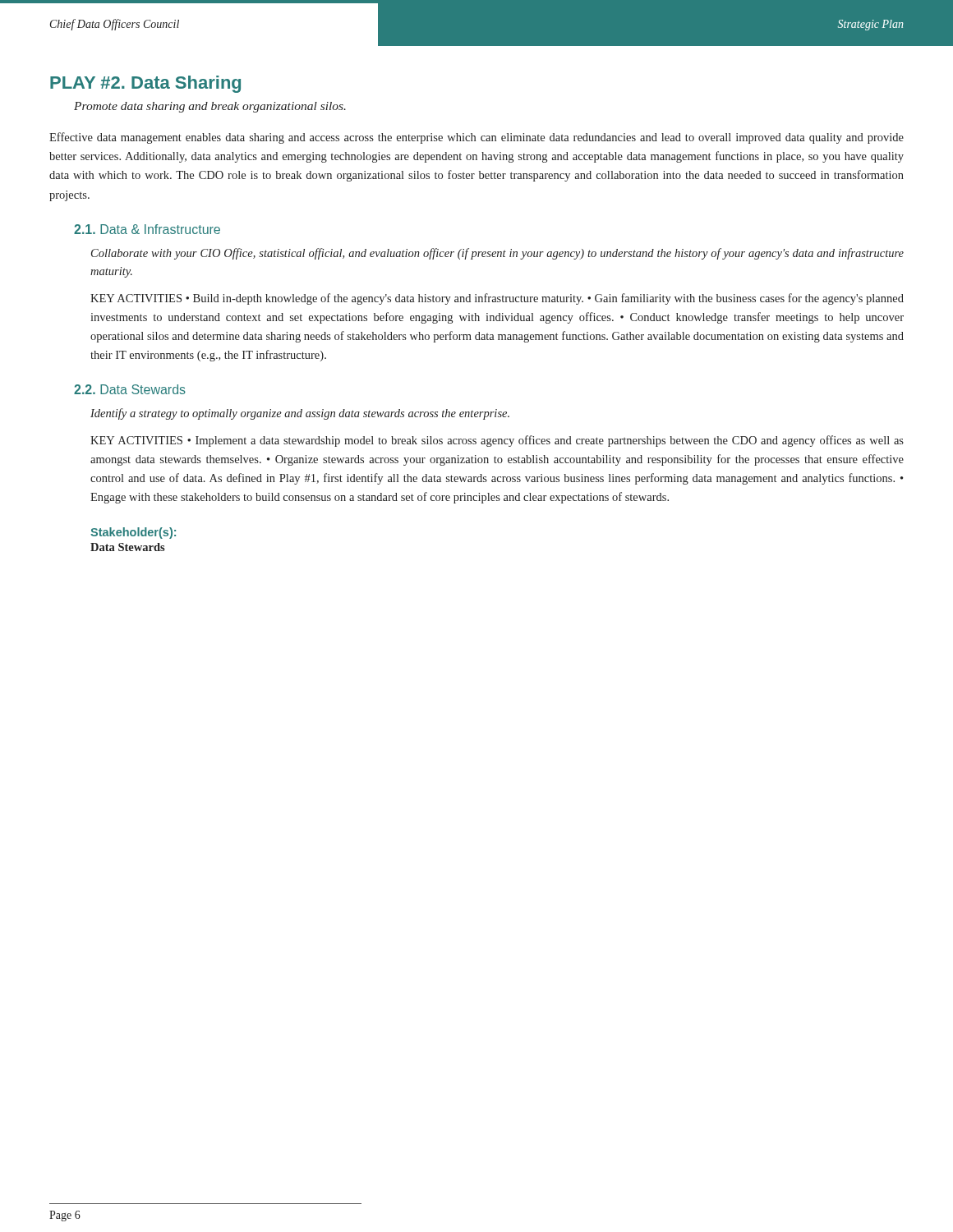Find the text block that reads "Promote data sharing and break"

coord(210,106)
